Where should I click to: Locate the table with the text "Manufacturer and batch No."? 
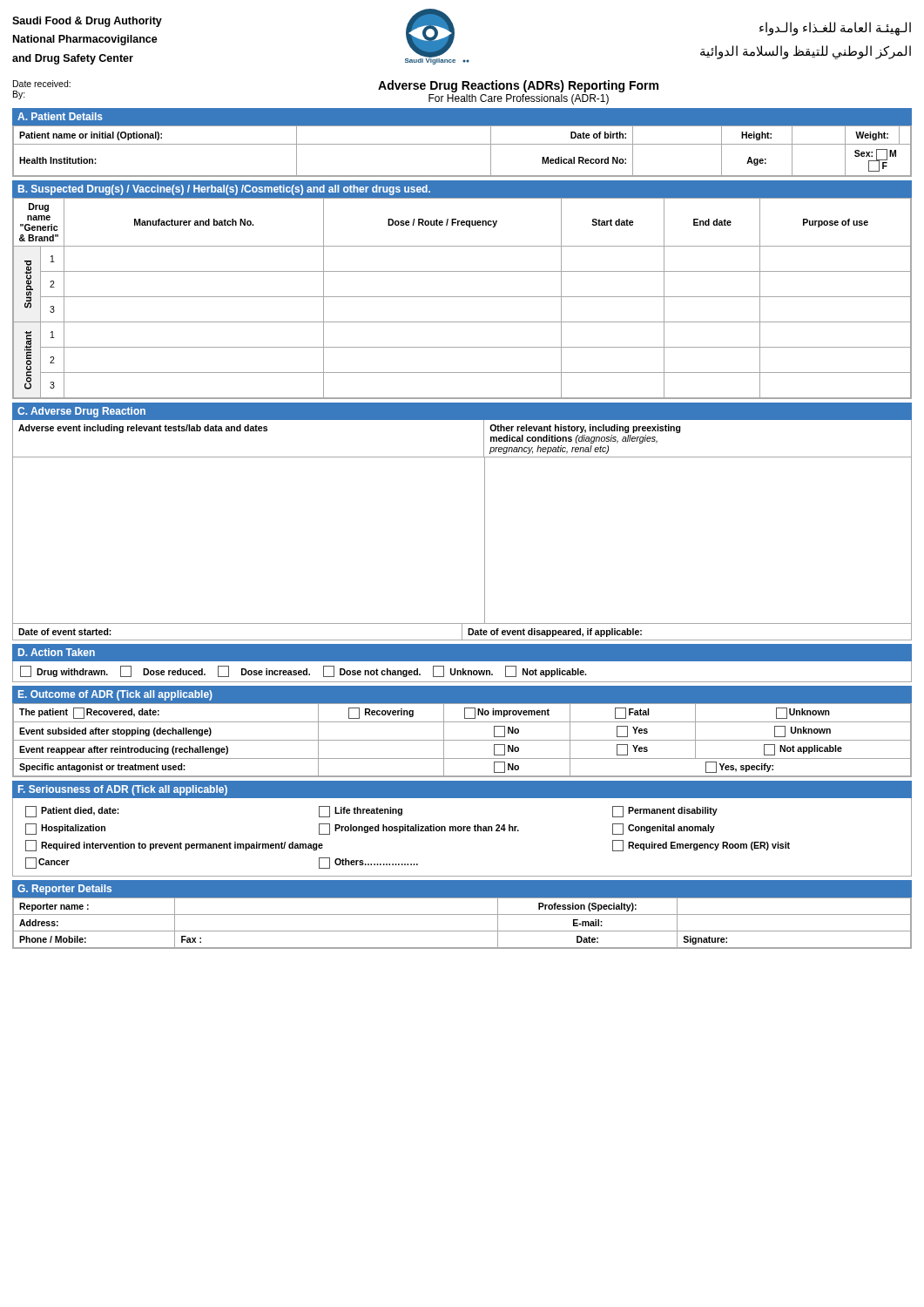pos(462,299)
